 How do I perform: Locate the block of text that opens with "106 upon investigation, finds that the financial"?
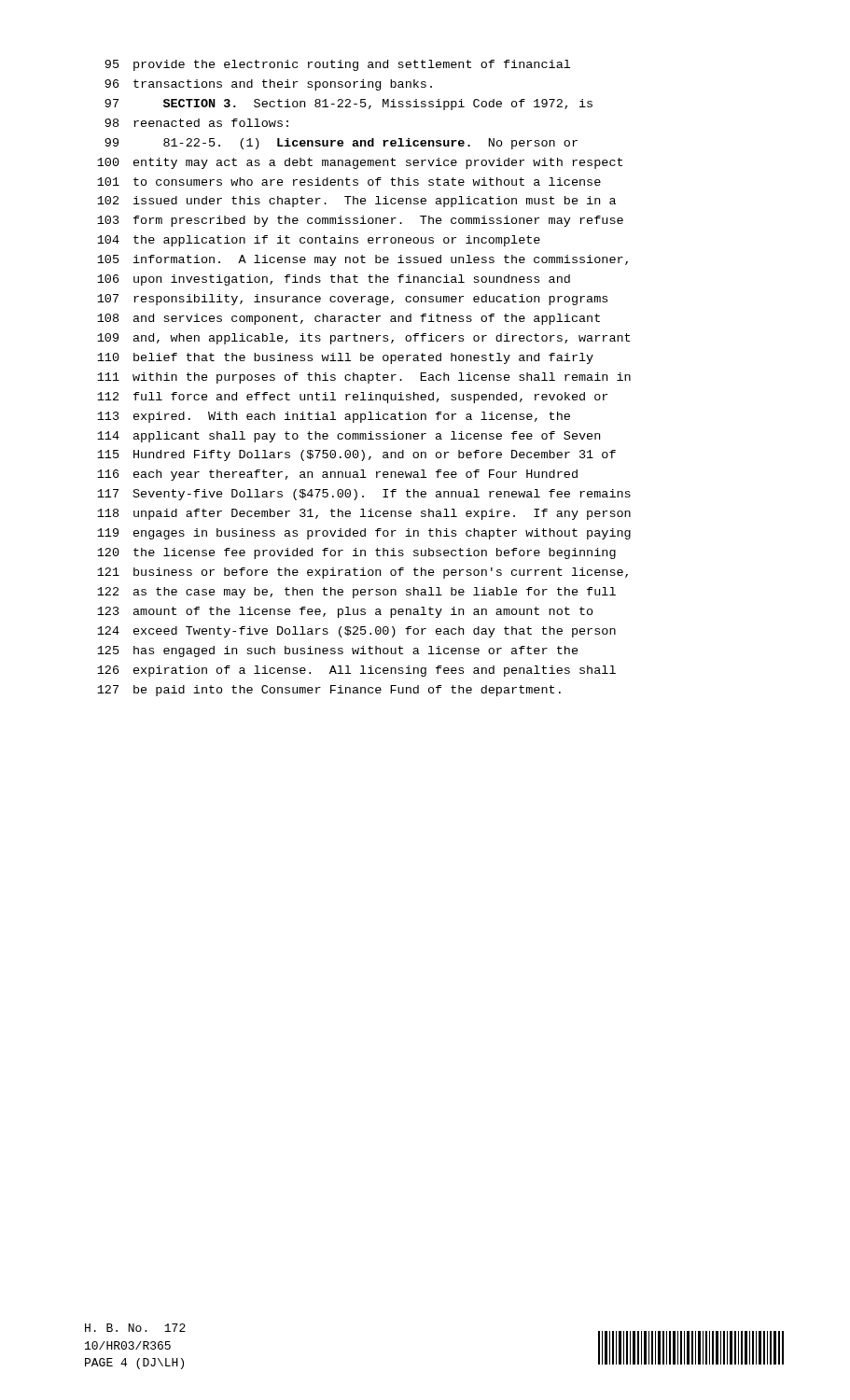[x=434, y=281]
